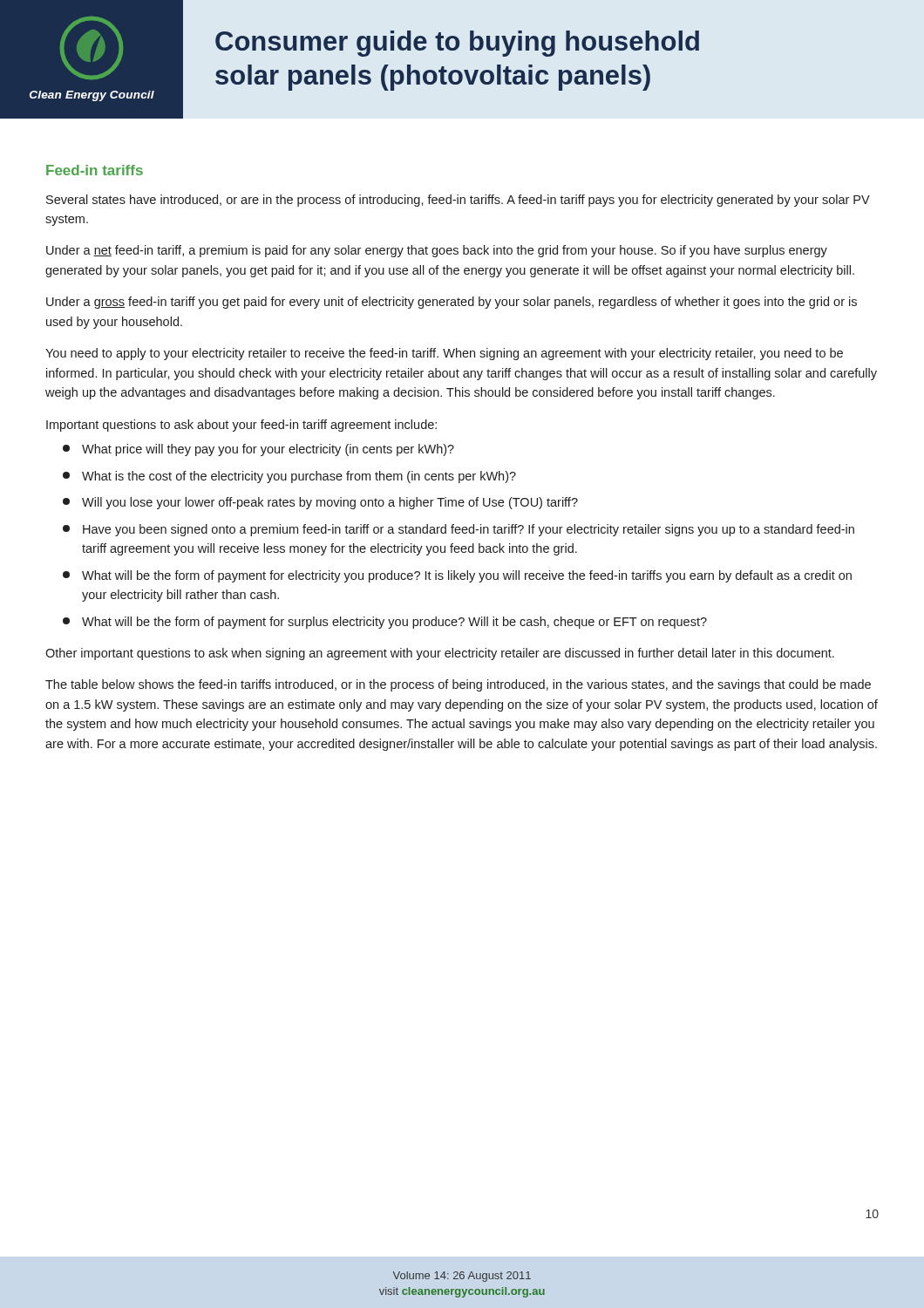Find the section header that says "Feed-in tariffs"
Screen dimensions: 1308x924
tap(94, 170)
